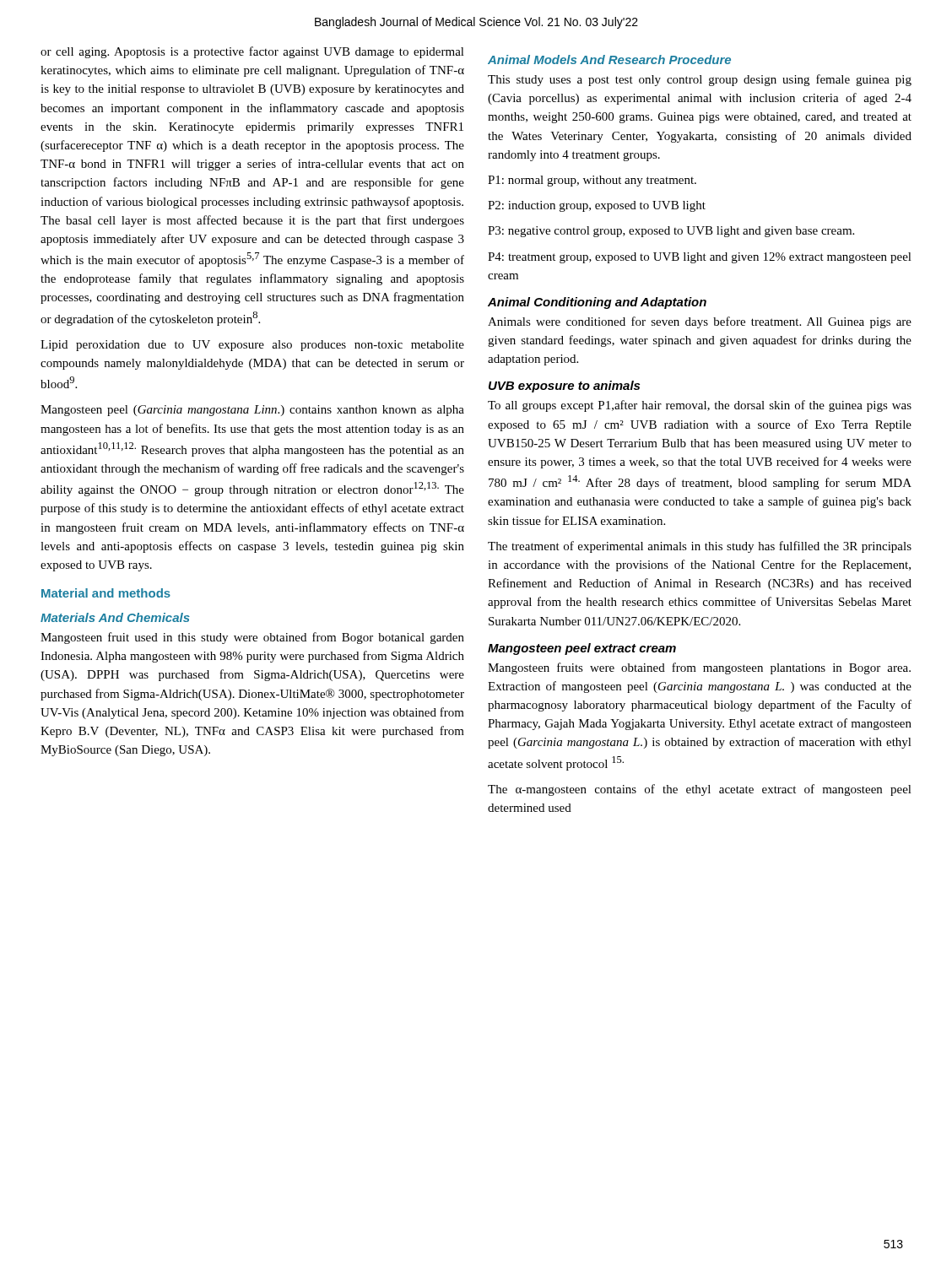The height and width of the screenshot is (1266, 952).
Task: Select the section header that reads "Animal Conditioning and Adaptation"
Action: [x=597, y=302]
